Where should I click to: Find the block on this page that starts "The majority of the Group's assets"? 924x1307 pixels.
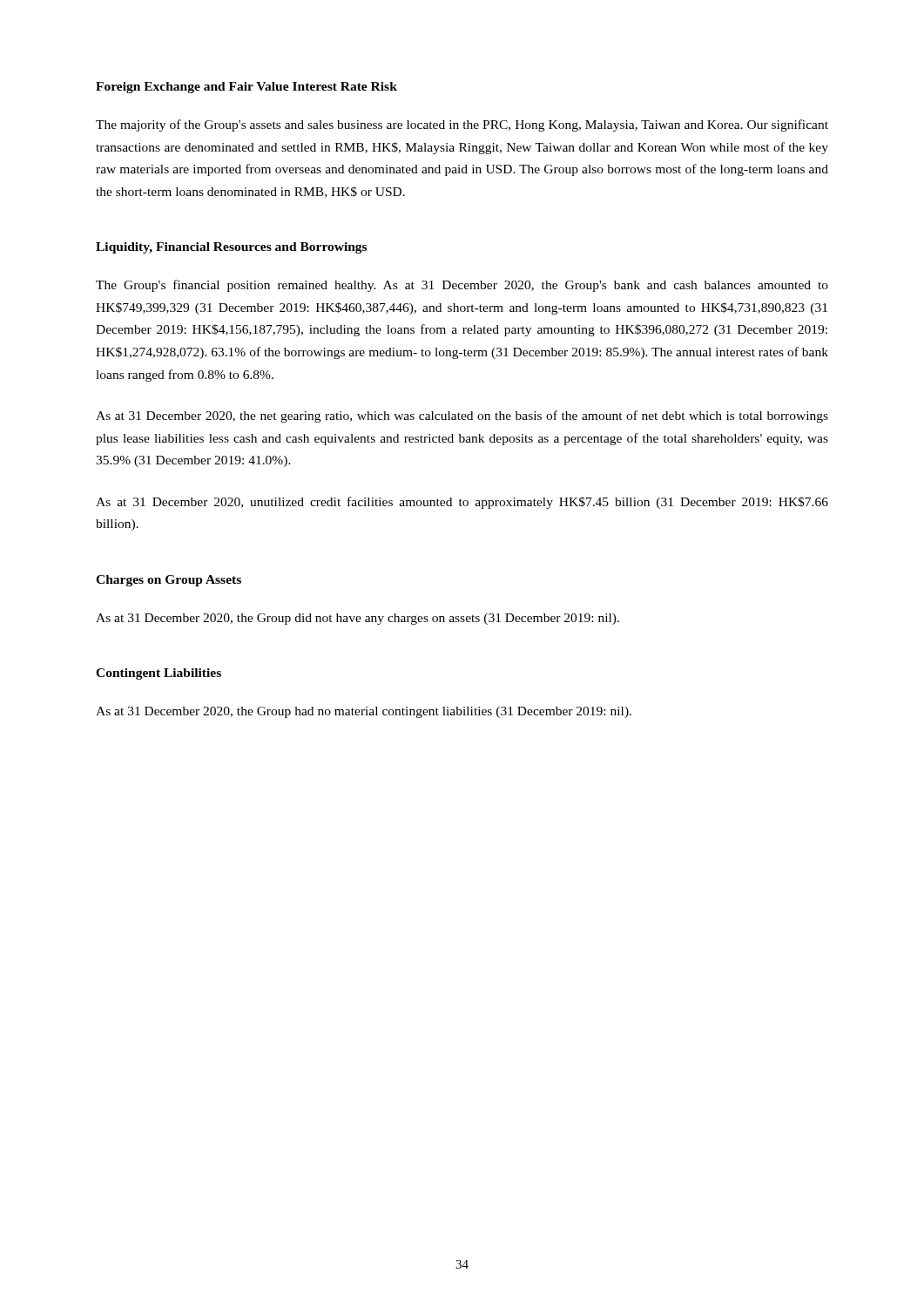(462, 158)
